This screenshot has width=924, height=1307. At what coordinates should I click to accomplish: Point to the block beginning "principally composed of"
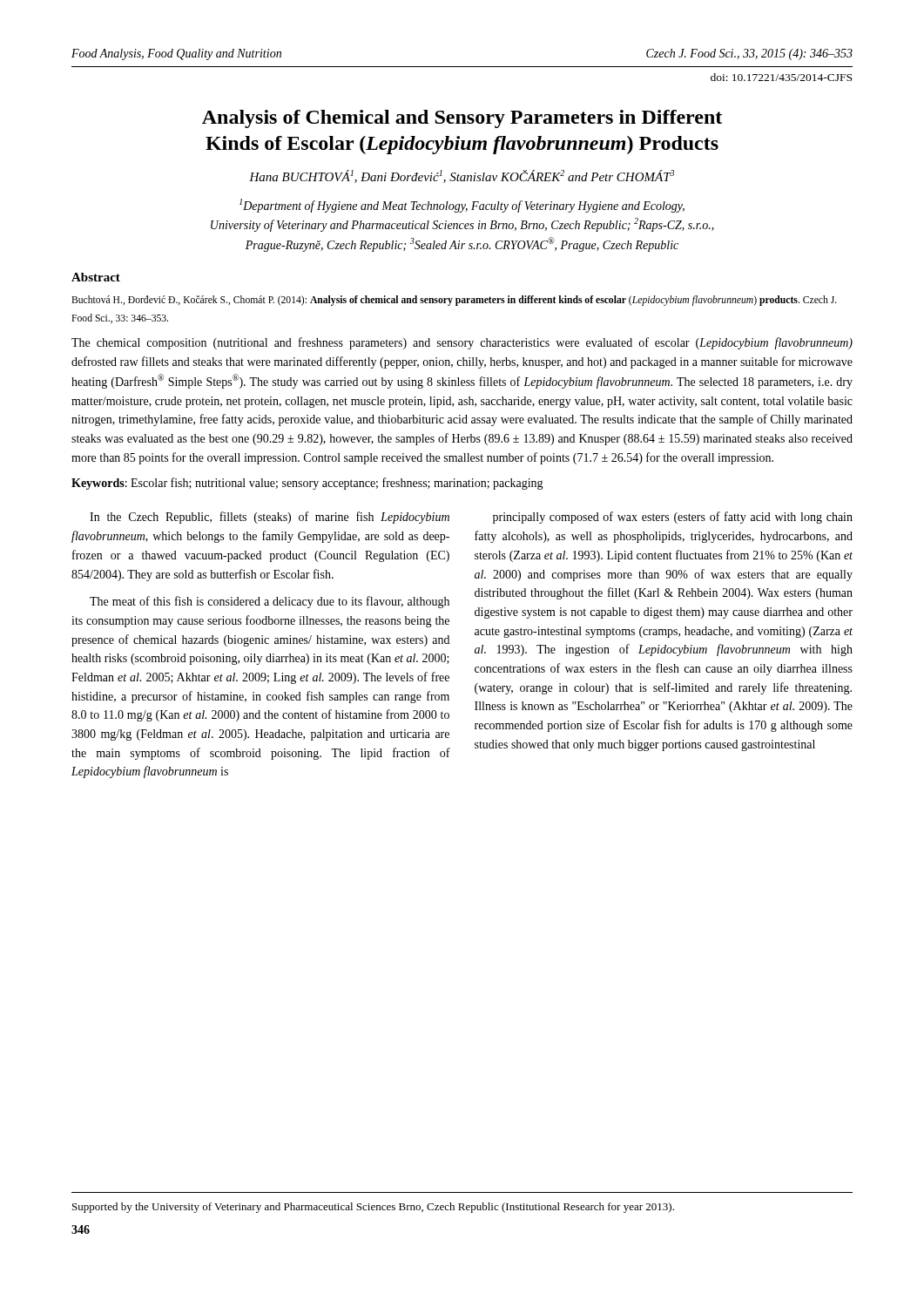pos(663,631)
